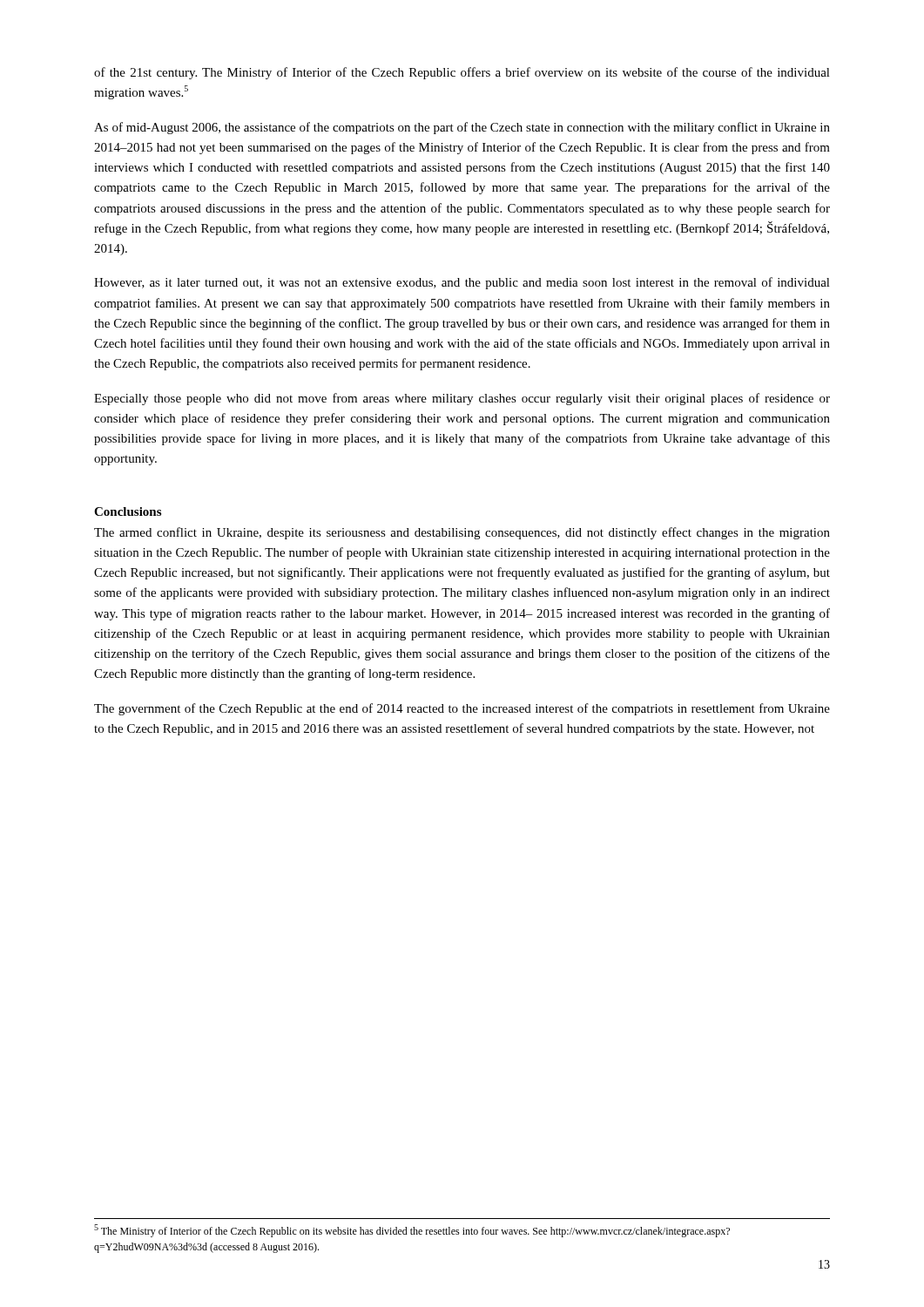Locate the block of text that opens with "The armed conflict in Ukraine, despite"
924x1307 pixels.
462,603
